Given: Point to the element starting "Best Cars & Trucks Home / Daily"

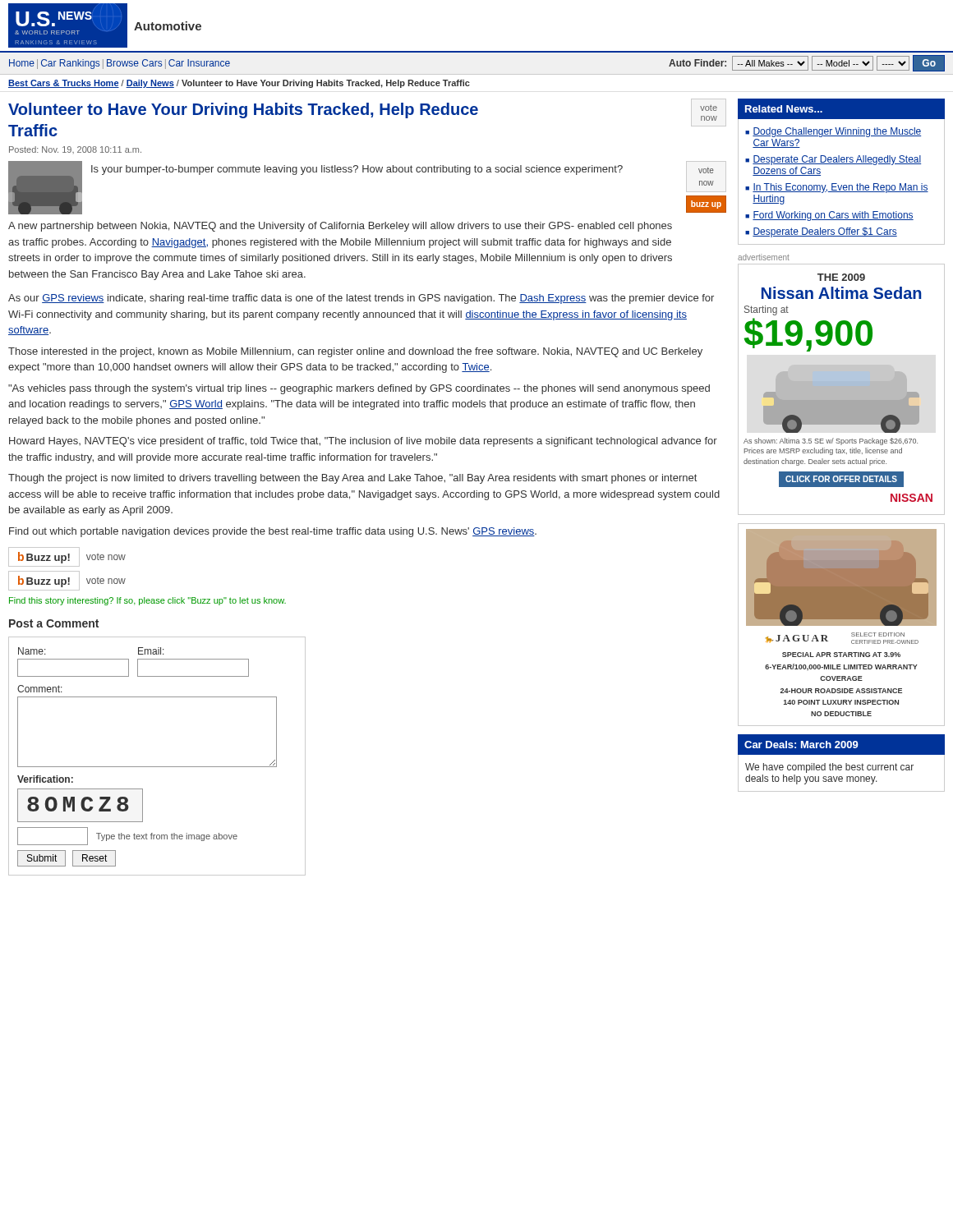Looking at the screenshot, I should click(239, 83).
